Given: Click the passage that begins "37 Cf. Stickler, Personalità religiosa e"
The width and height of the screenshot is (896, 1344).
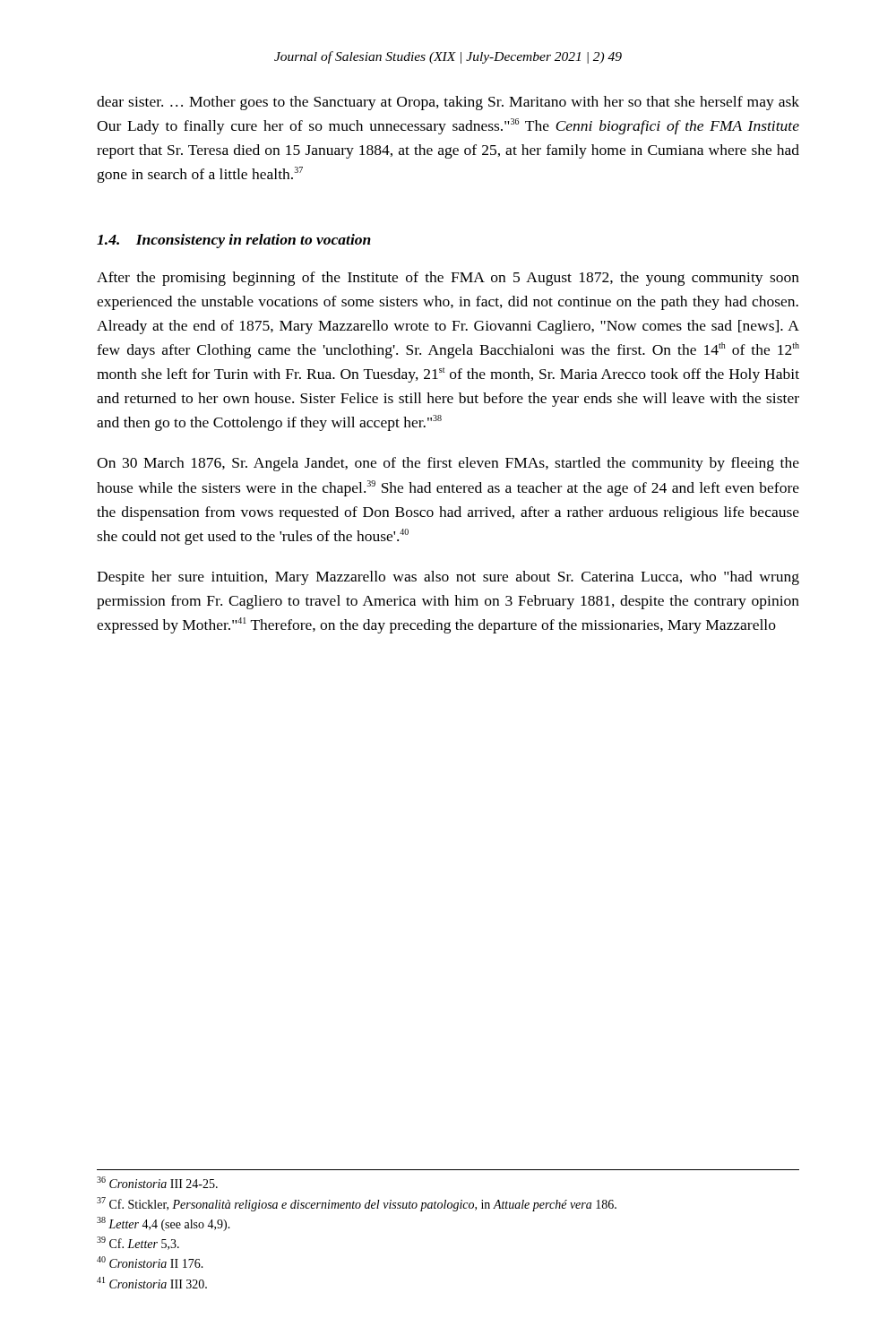Looking at the screenshot, I should tap(357, 1203).
